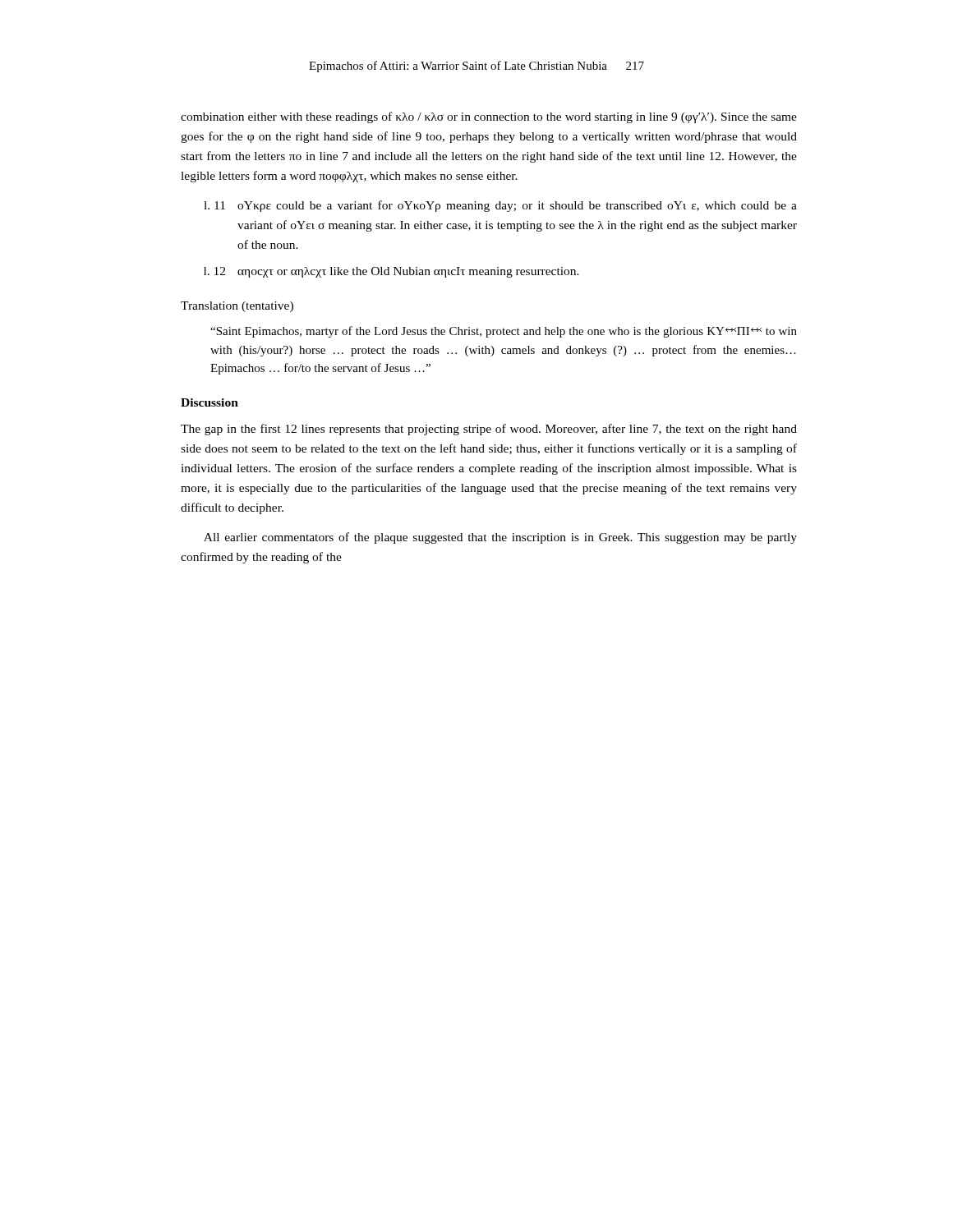Click on the text block starting "All earlier commentators of the"
This screenshot has width=953, height=1232.
(x=489, y=546)
